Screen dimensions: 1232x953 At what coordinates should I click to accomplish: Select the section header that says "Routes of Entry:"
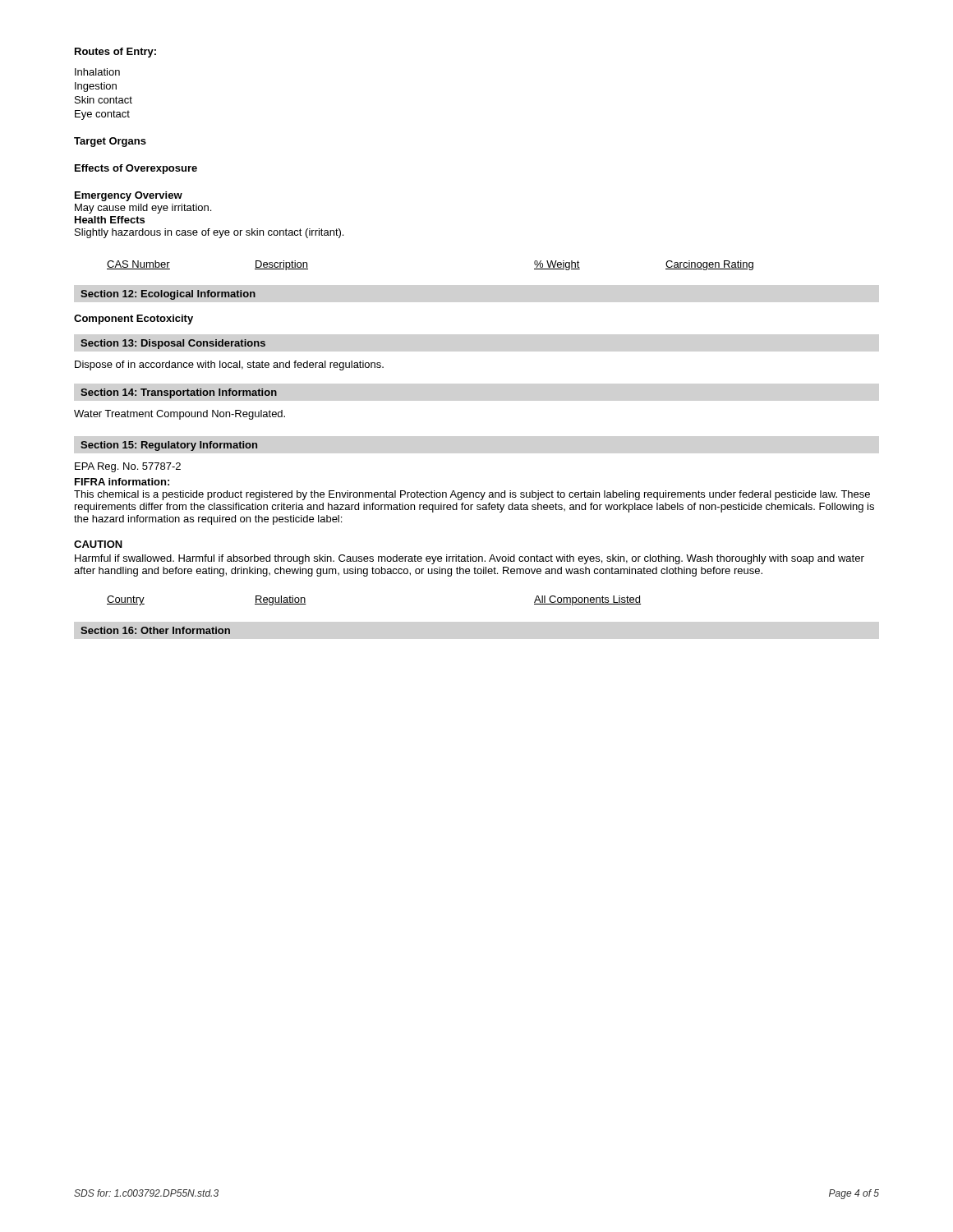click(x=116, y=51)
